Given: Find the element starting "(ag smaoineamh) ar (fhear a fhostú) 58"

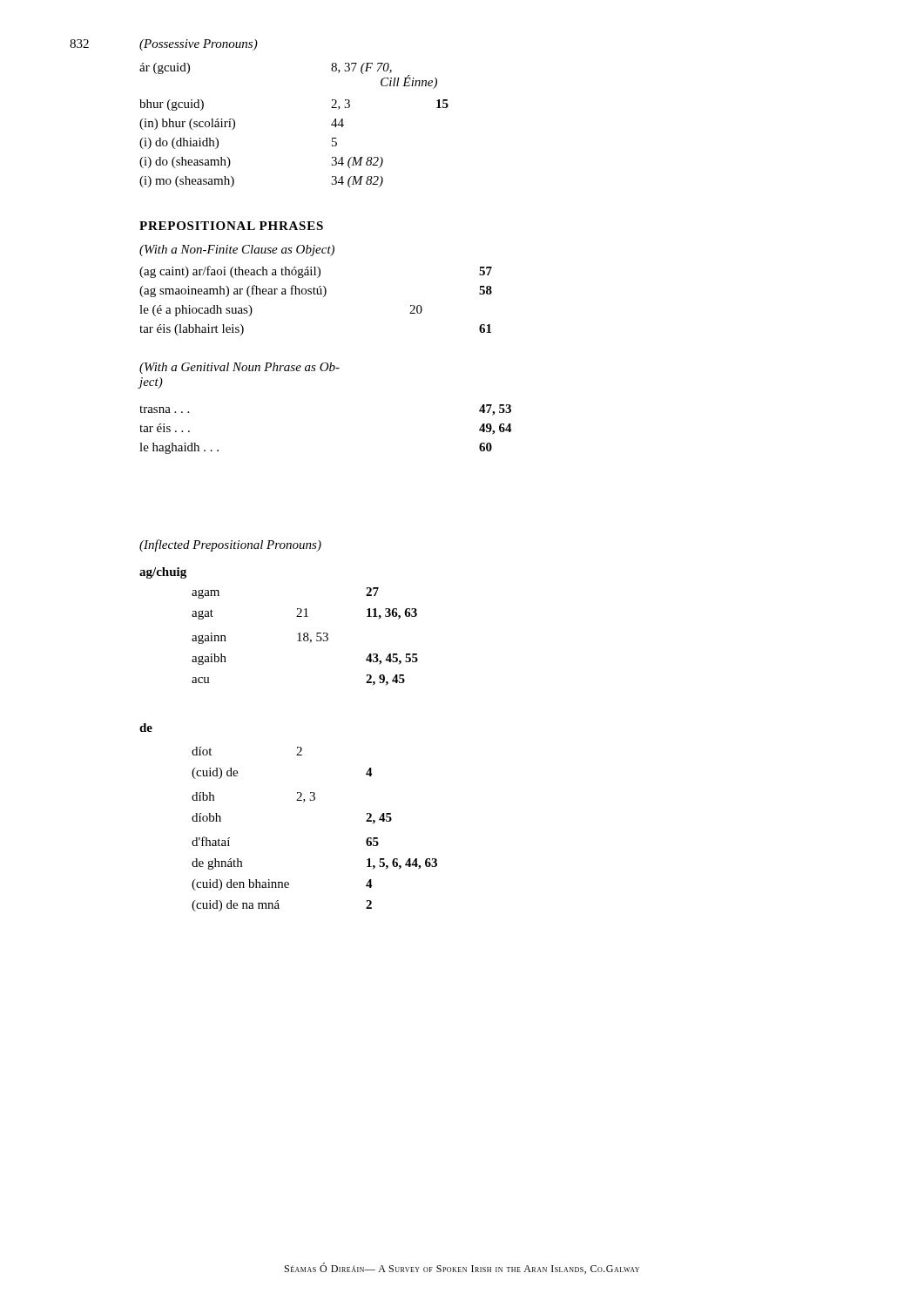Looking at the screenshot, I should (x=316, y=291).
